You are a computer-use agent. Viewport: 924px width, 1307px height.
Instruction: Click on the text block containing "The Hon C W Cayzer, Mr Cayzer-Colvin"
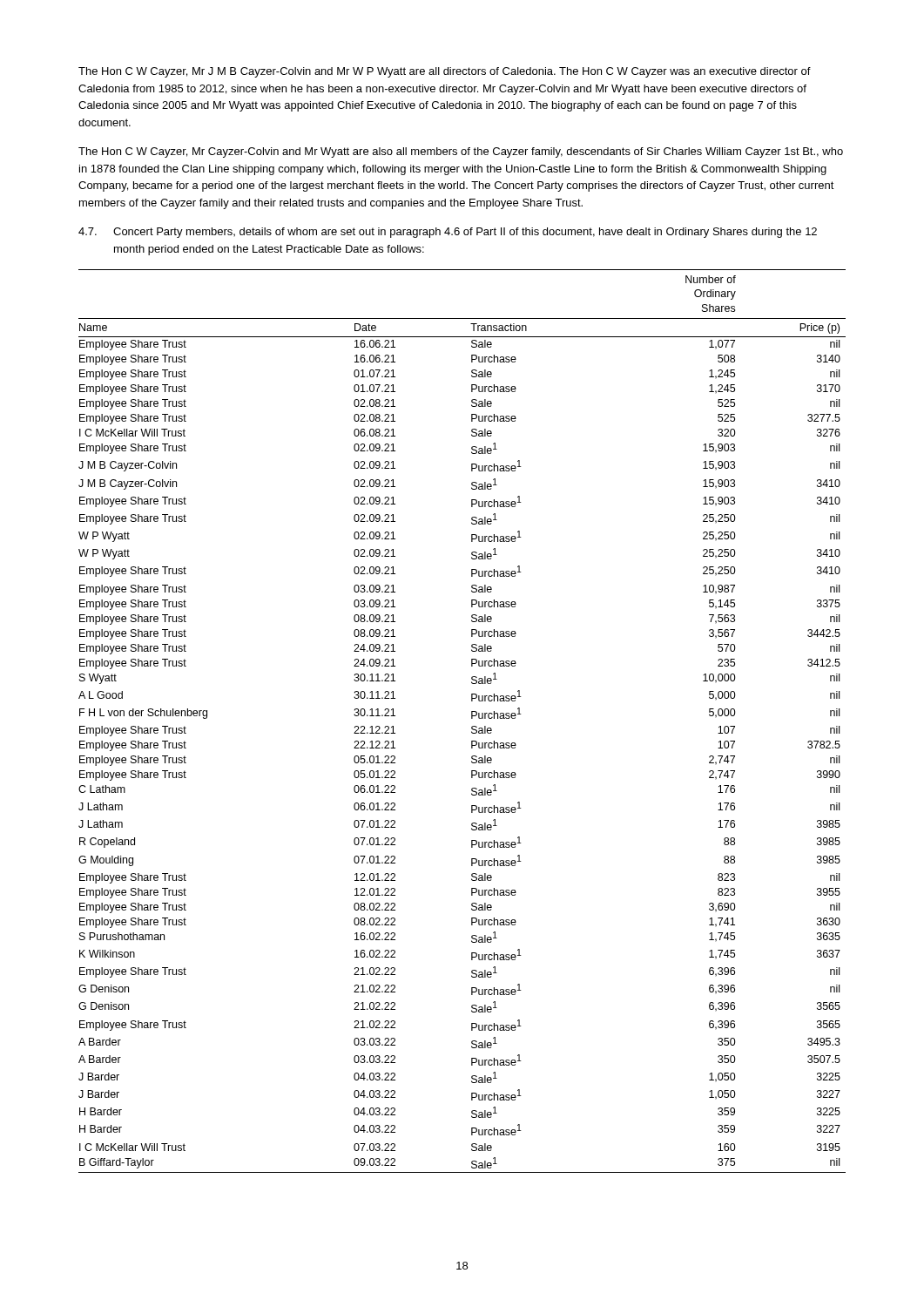[x=461, y=177]
